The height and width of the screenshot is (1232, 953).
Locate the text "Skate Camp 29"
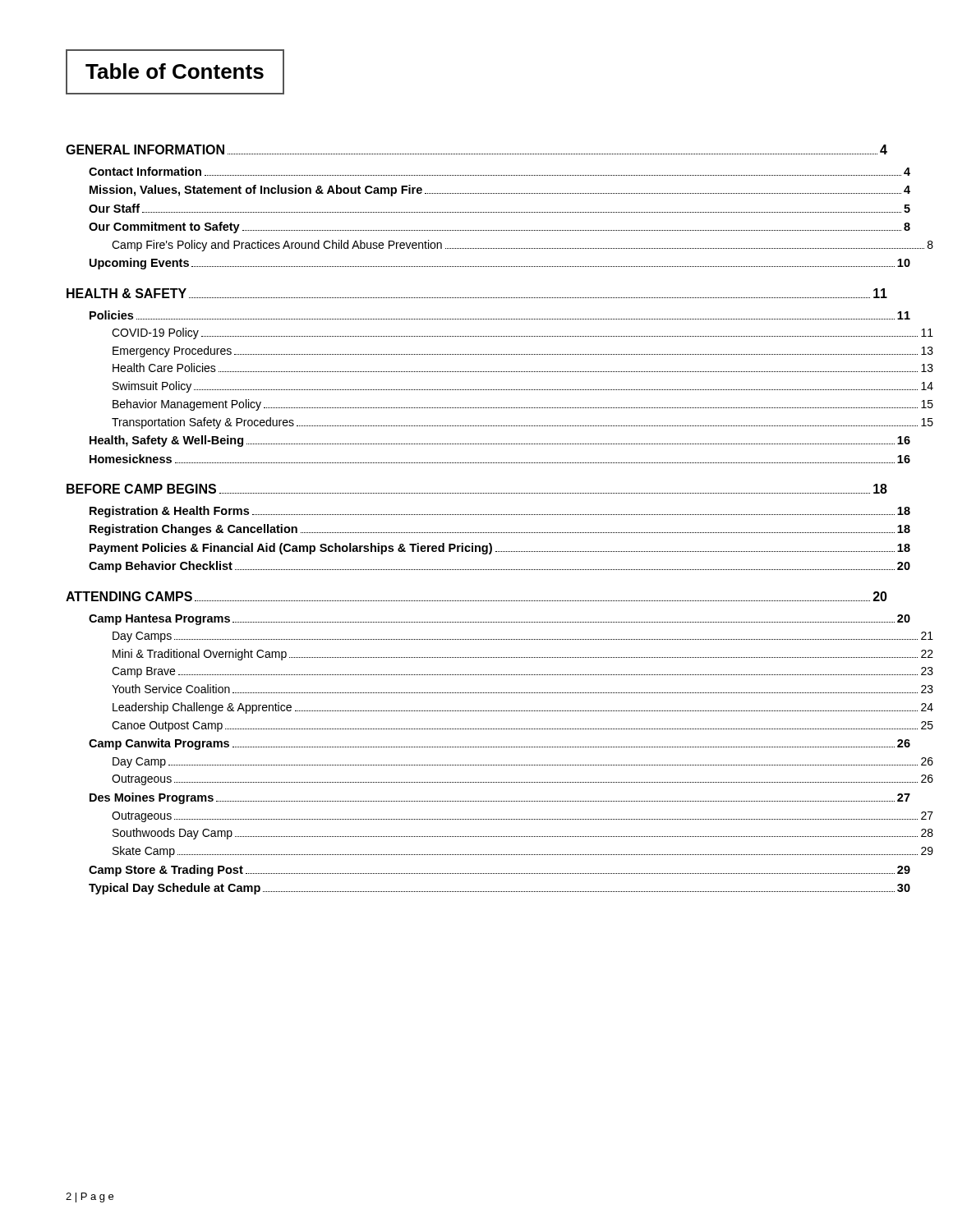point(522,851)
